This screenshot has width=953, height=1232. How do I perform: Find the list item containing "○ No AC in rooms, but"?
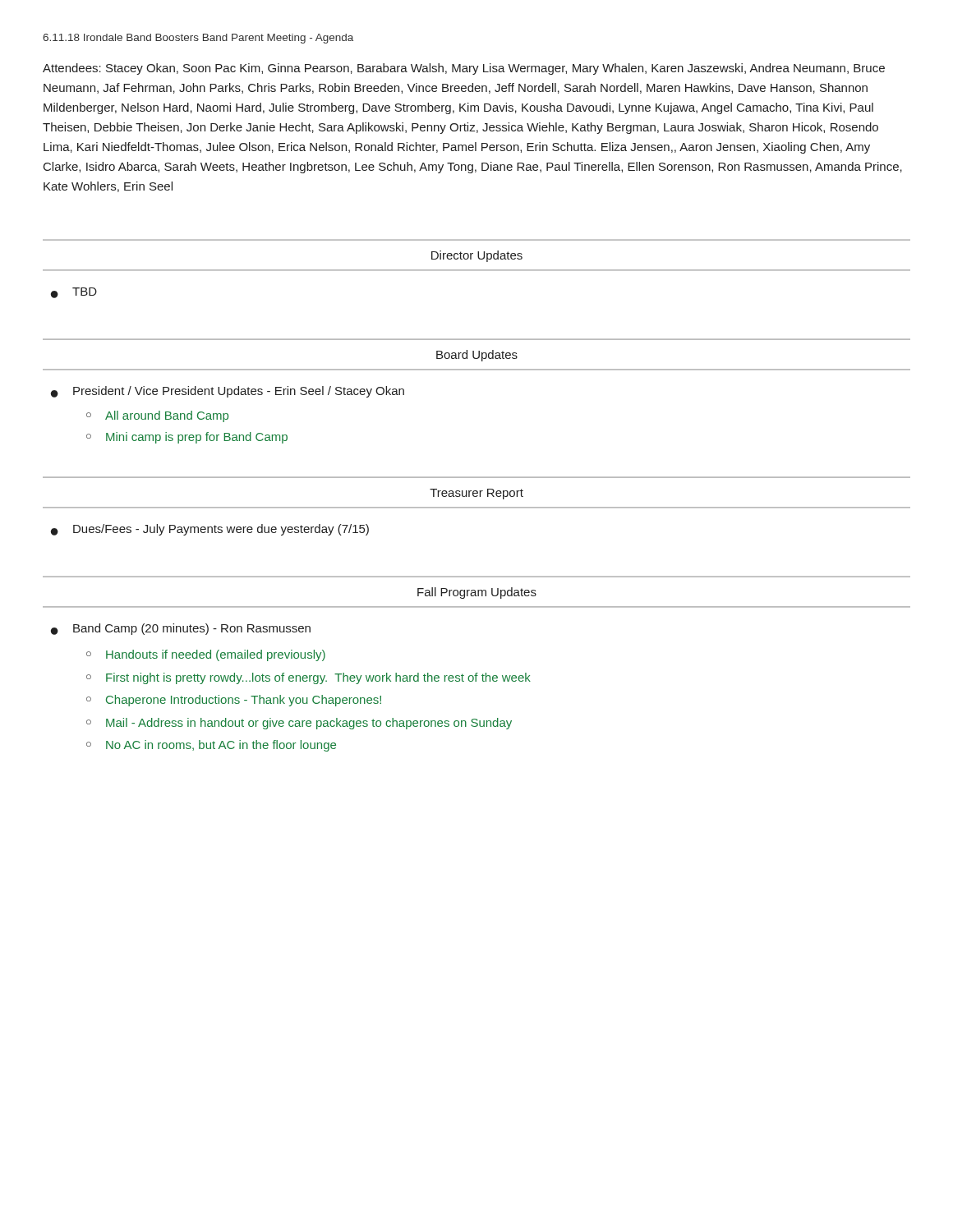pos(211,745)
